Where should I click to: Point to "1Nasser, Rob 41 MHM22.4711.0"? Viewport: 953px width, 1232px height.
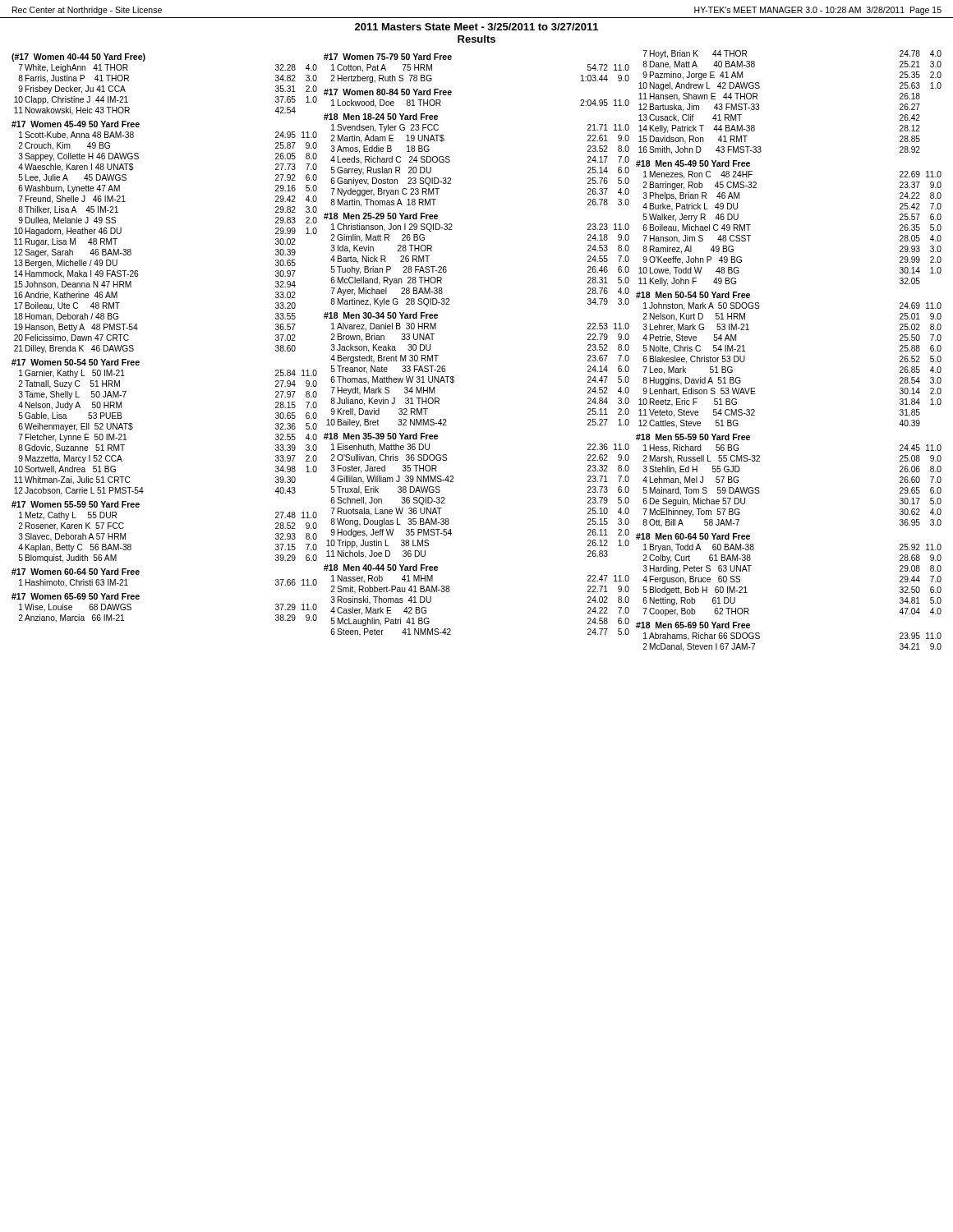351,579
